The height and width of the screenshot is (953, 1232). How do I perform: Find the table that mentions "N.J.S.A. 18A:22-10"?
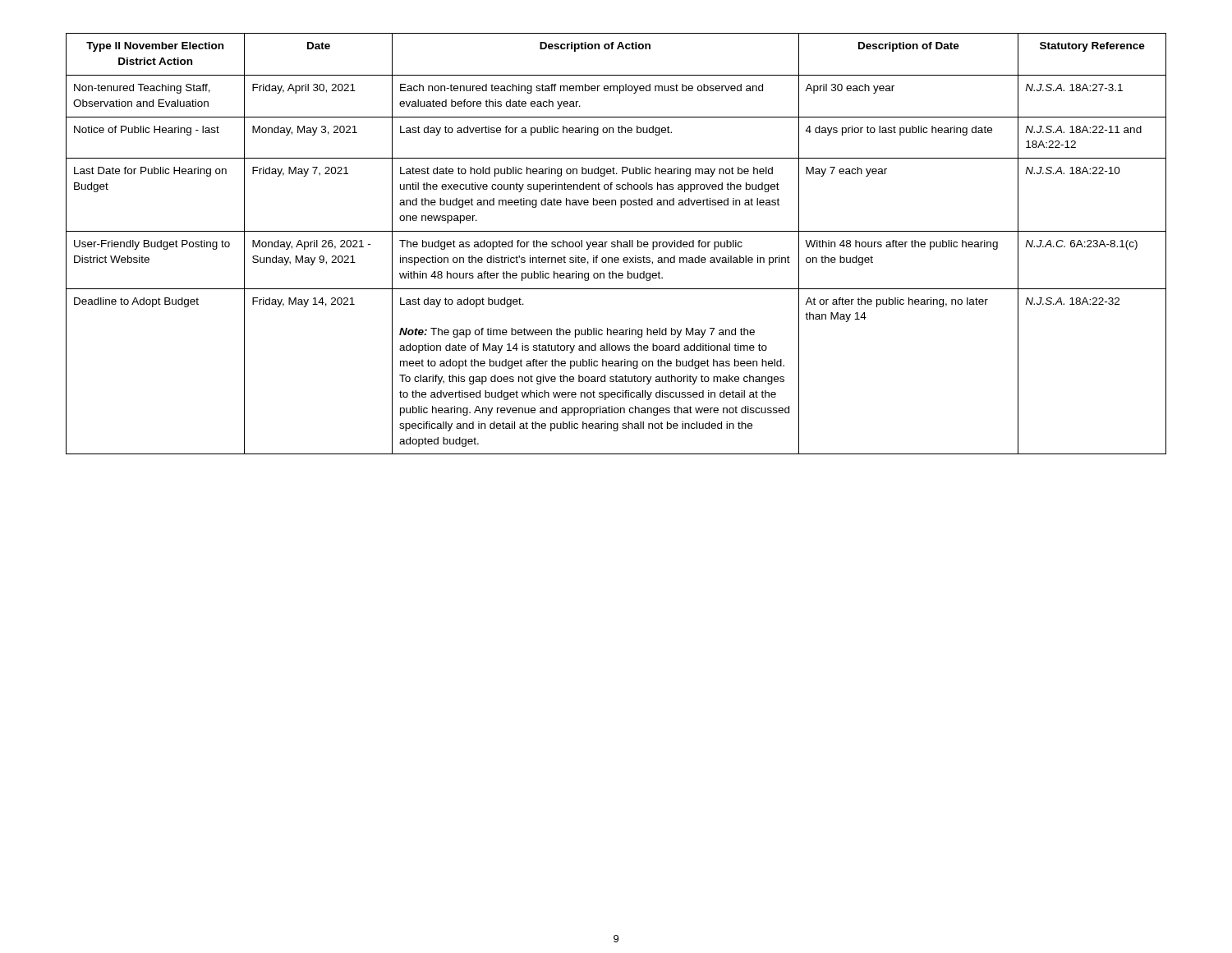pyautogui.click(x=616, y=244)
